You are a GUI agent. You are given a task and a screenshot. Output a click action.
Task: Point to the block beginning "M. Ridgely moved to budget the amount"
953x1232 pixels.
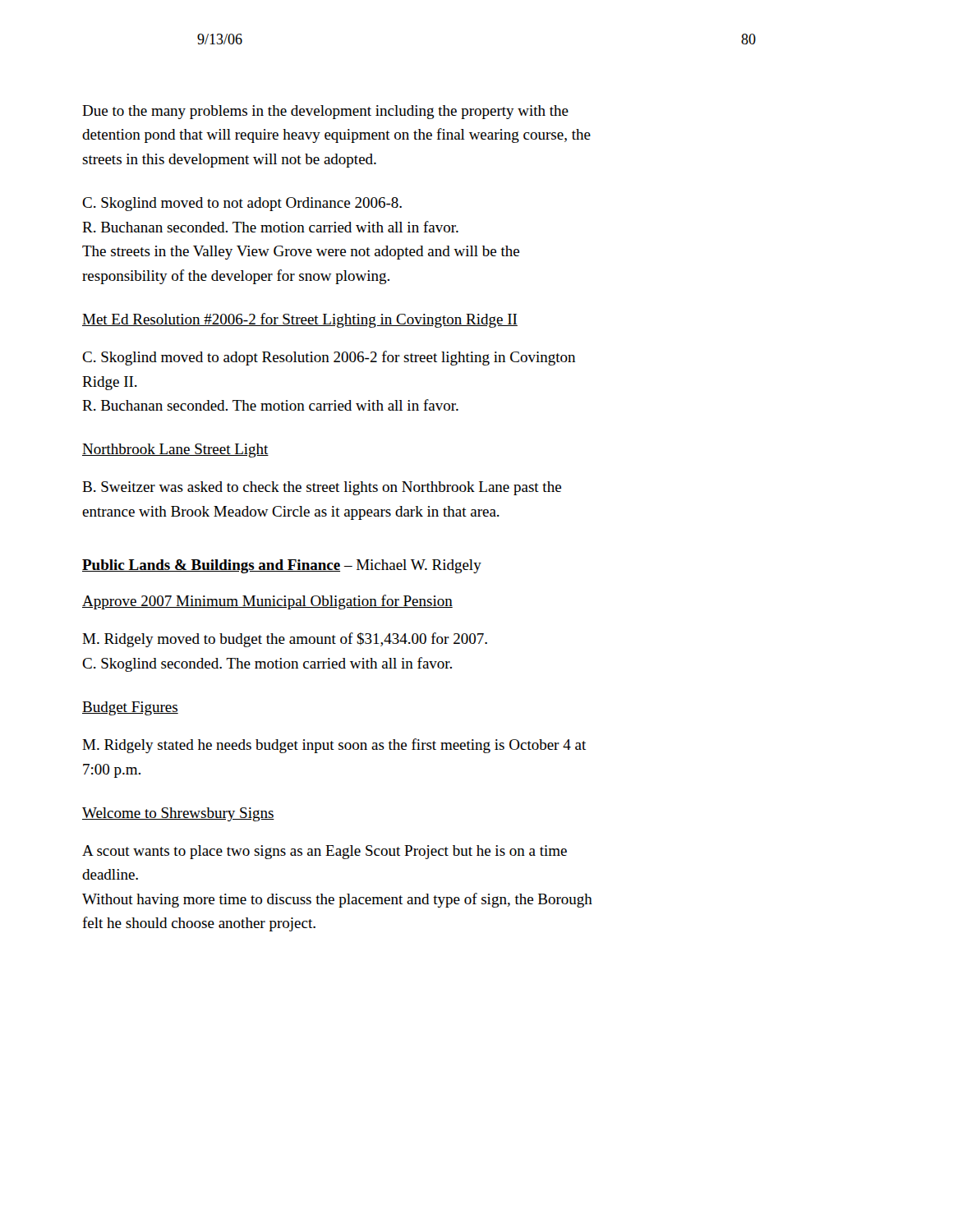pos(285,651)
